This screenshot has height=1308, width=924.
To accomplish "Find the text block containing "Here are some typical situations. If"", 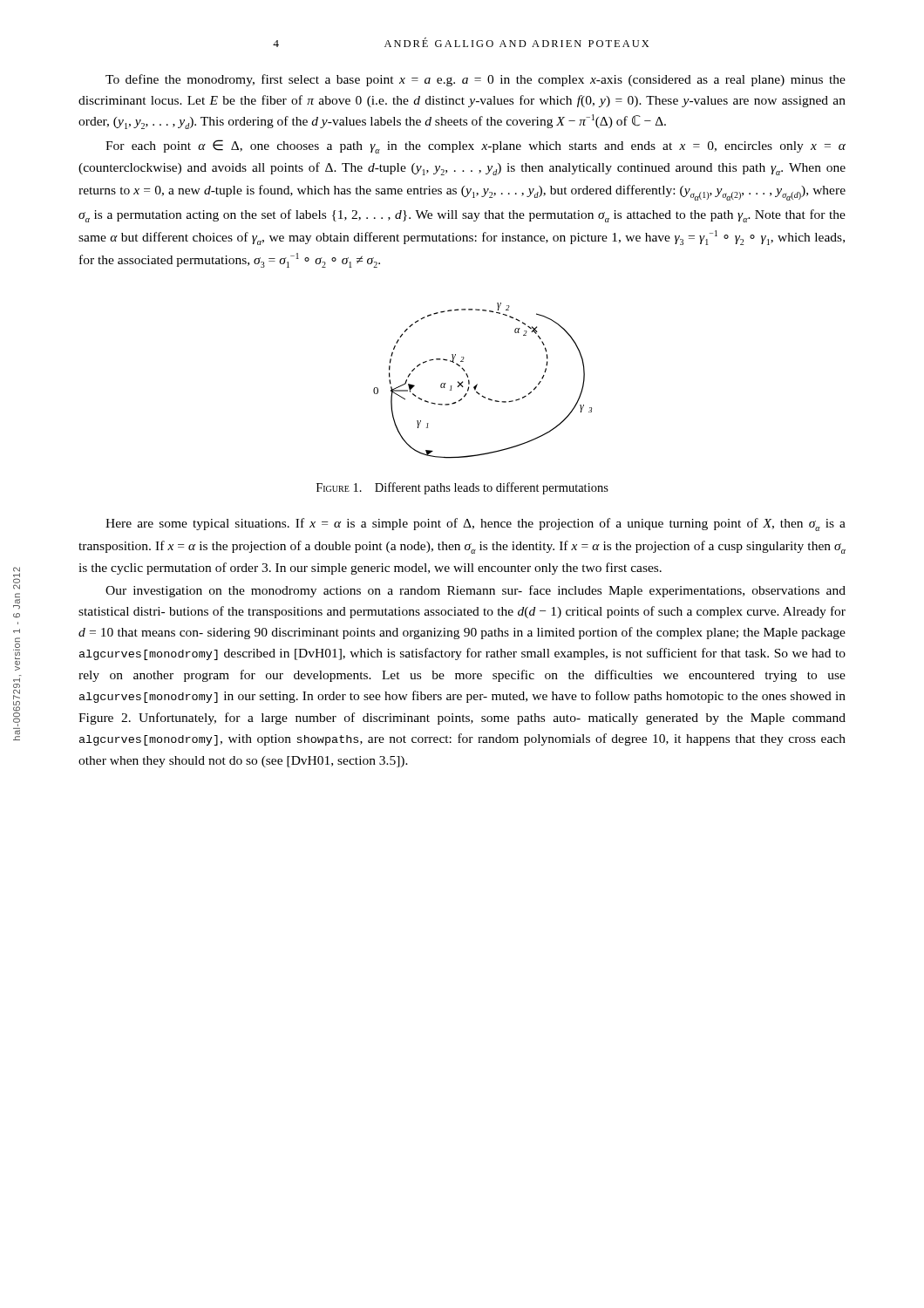I will (462, 546).
